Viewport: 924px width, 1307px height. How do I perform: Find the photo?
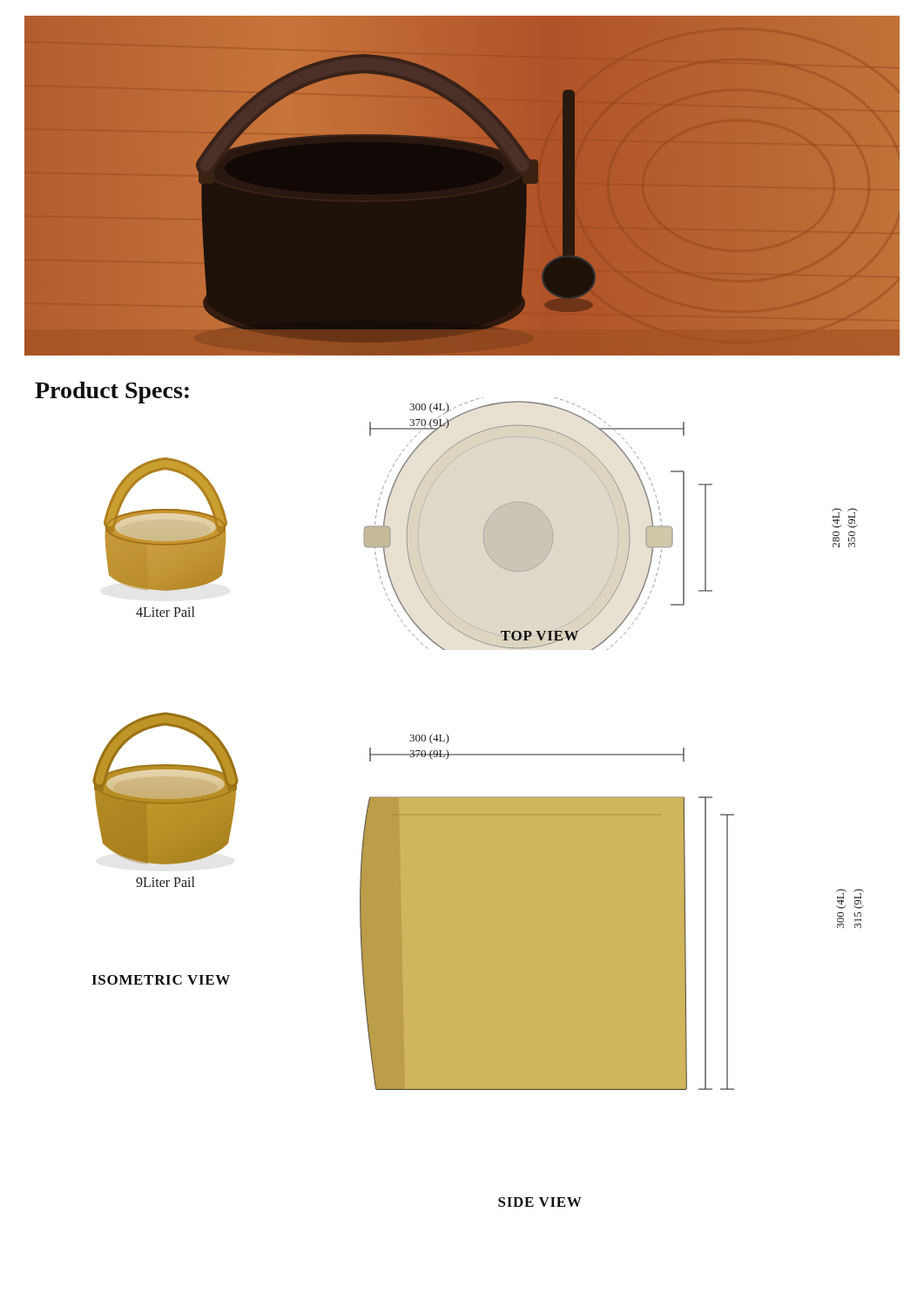462,186
